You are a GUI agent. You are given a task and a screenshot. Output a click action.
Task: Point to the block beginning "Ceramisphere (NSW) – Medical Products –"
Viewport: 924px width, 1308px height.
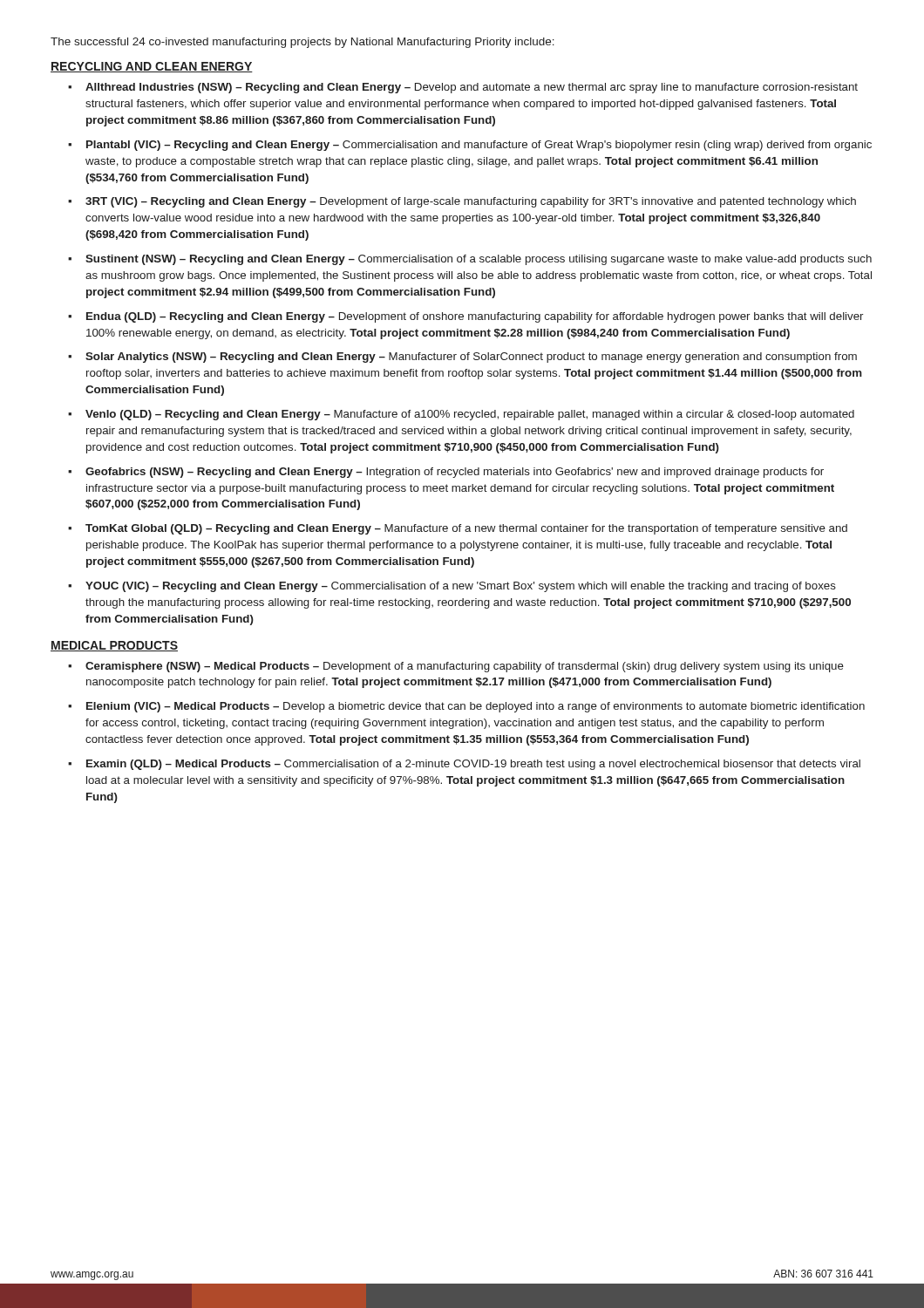tap(465, 674)
